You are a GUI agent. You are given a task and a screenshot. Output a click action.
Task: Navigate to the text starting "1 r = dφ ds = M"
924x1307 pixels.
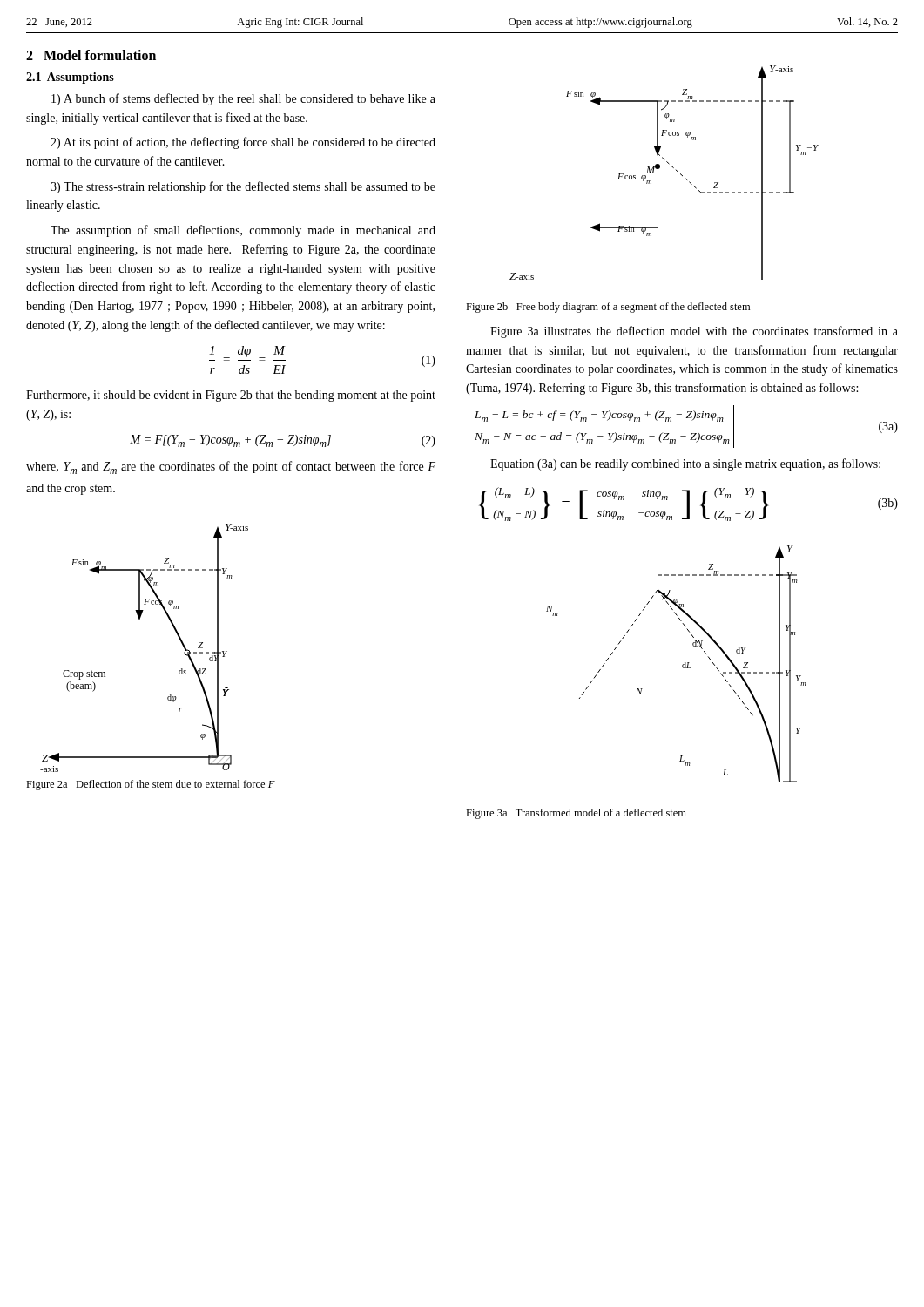(231, 360)
